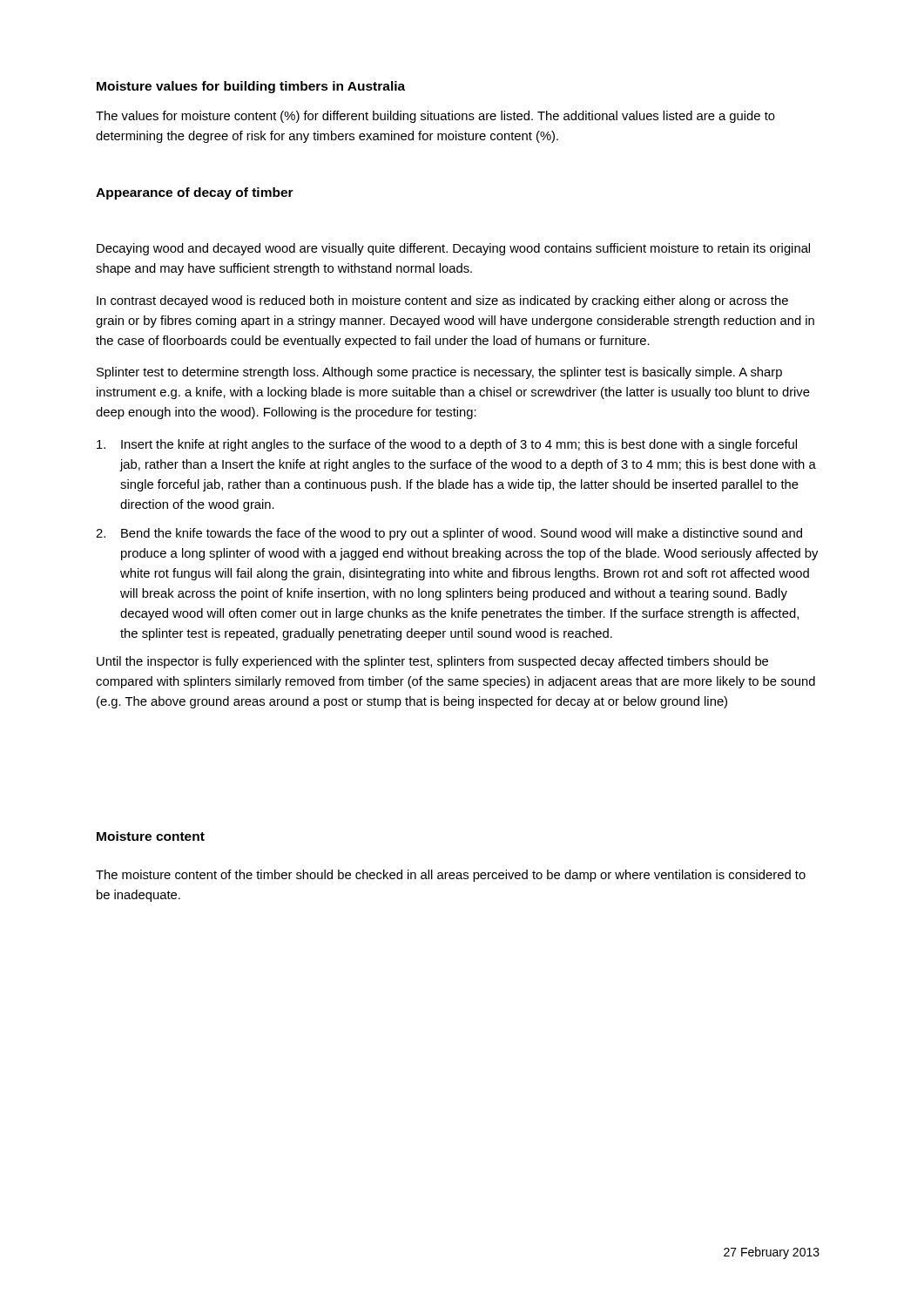Navigate to the block starting "The values for moisture"

435,126
